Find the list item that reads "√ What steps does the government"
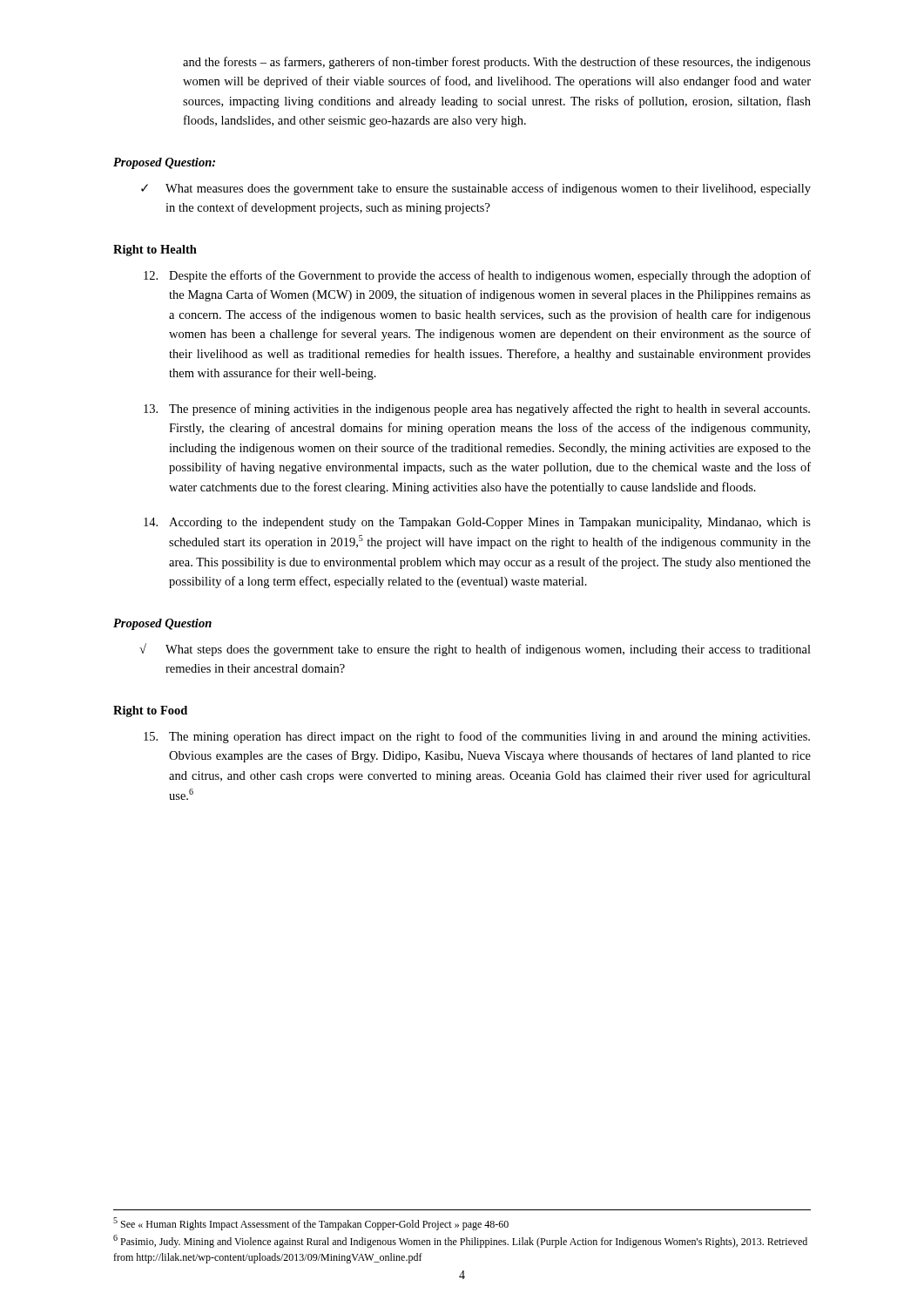Viewport: 924px width, 1307px height. coord(475,659)
